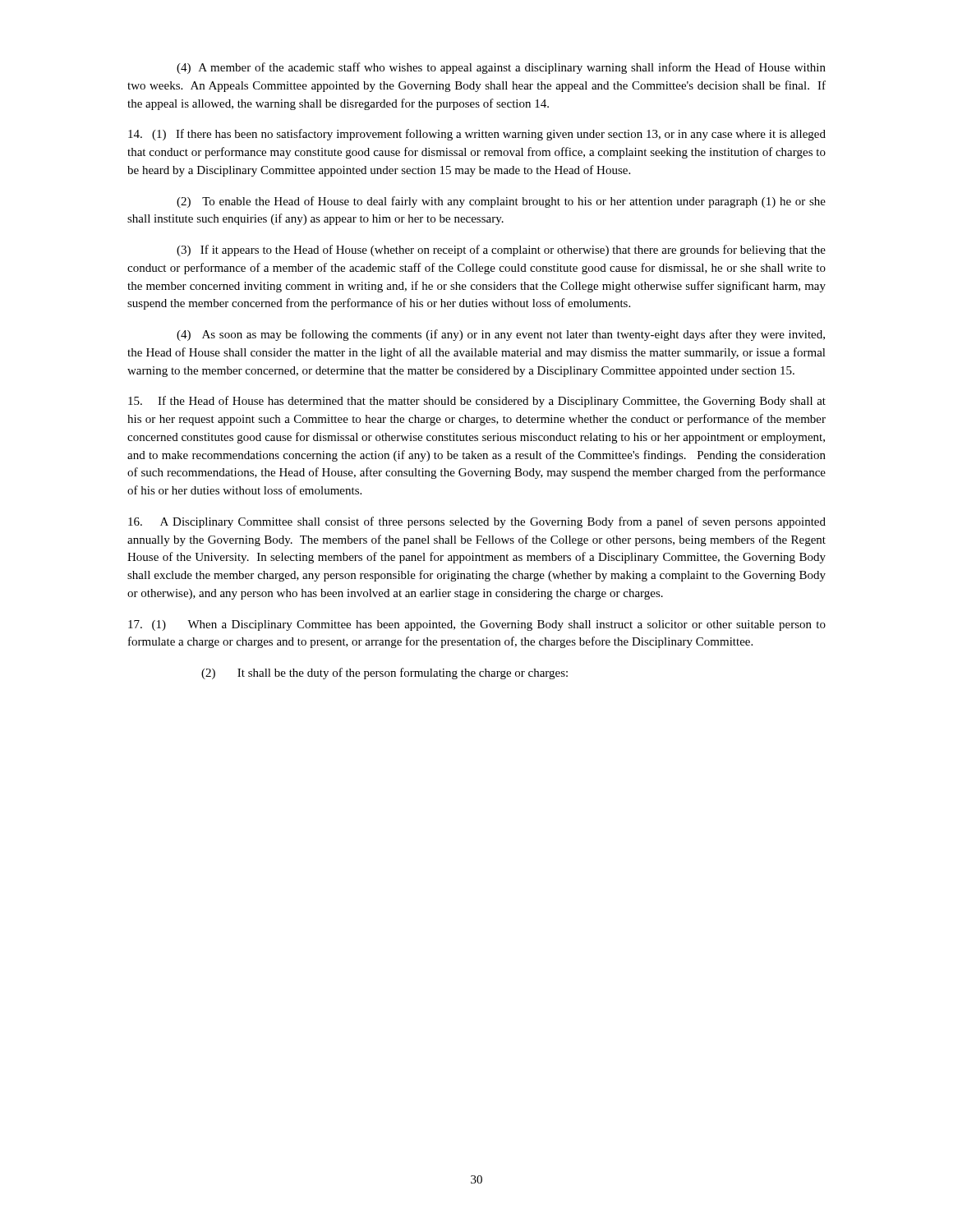This screenshot has height=1232, width=953.
Task: Locate the block starting "(1) When a Disciplinary Committee has"
Action: click(x=476, y=633)
